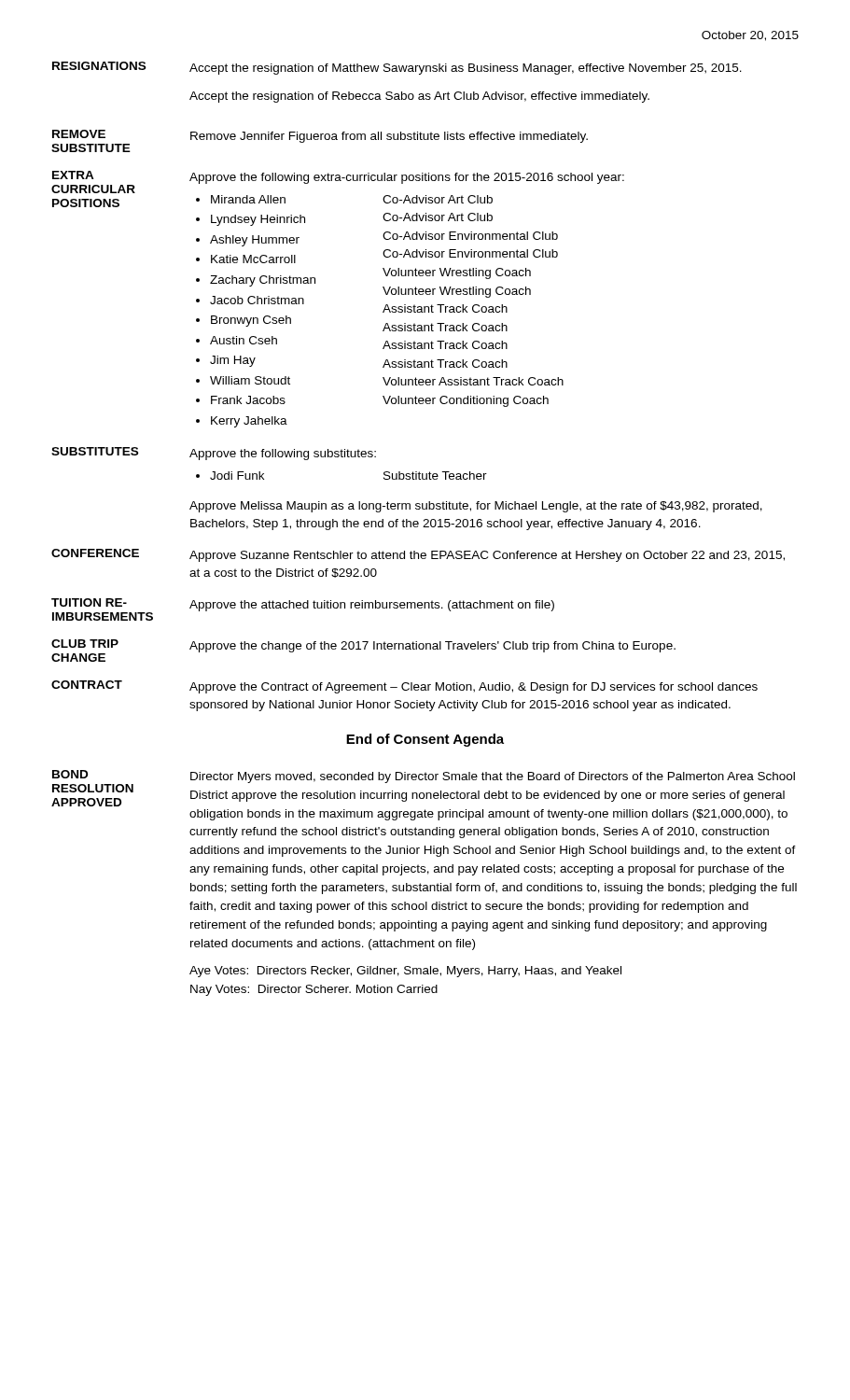Find "William Stoudt" on this page
The width and height of the screenshot is (850, 1400).
point(250,380)
